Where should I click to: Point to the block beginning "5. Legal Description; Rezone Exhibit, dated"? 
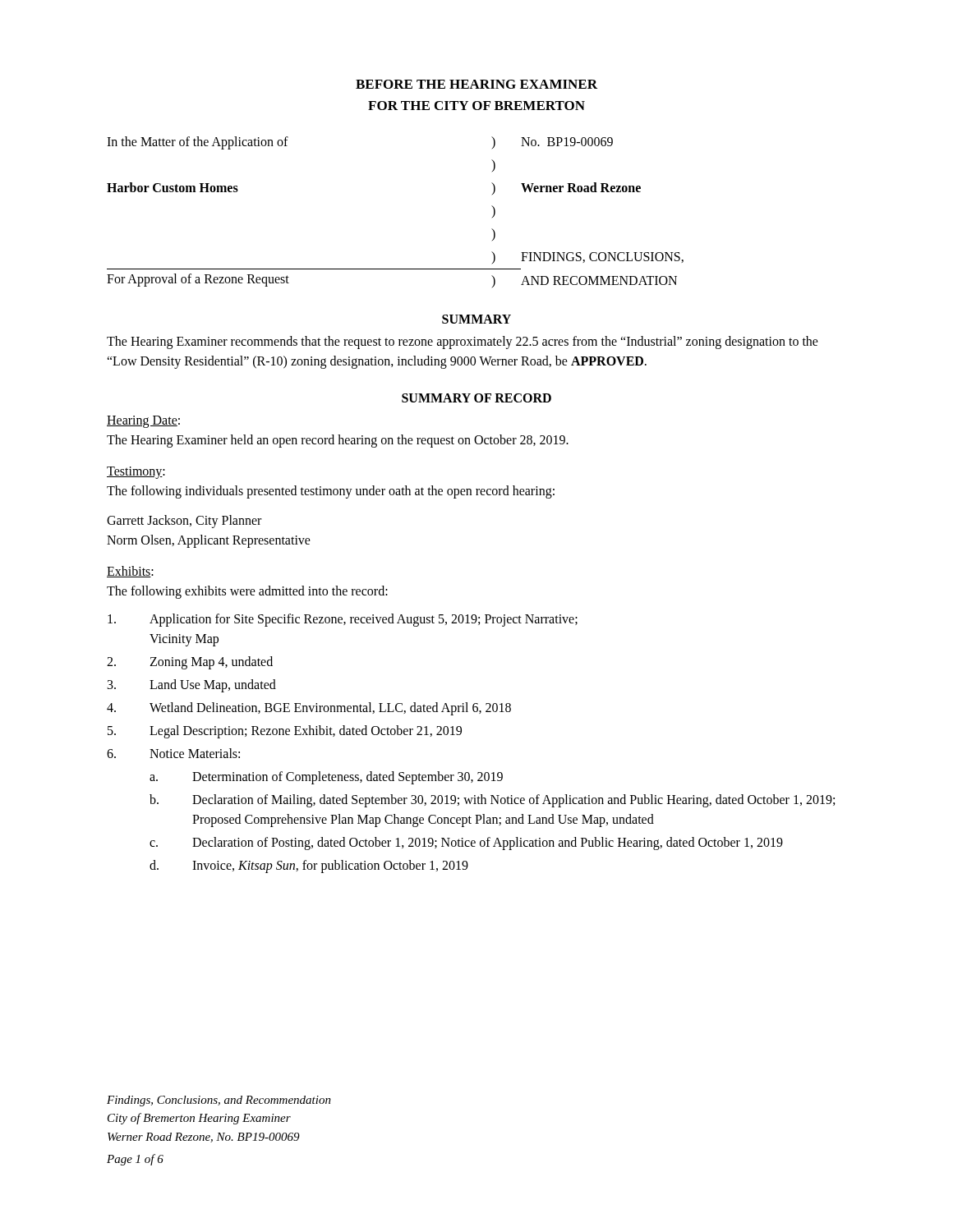pos(285,732)
